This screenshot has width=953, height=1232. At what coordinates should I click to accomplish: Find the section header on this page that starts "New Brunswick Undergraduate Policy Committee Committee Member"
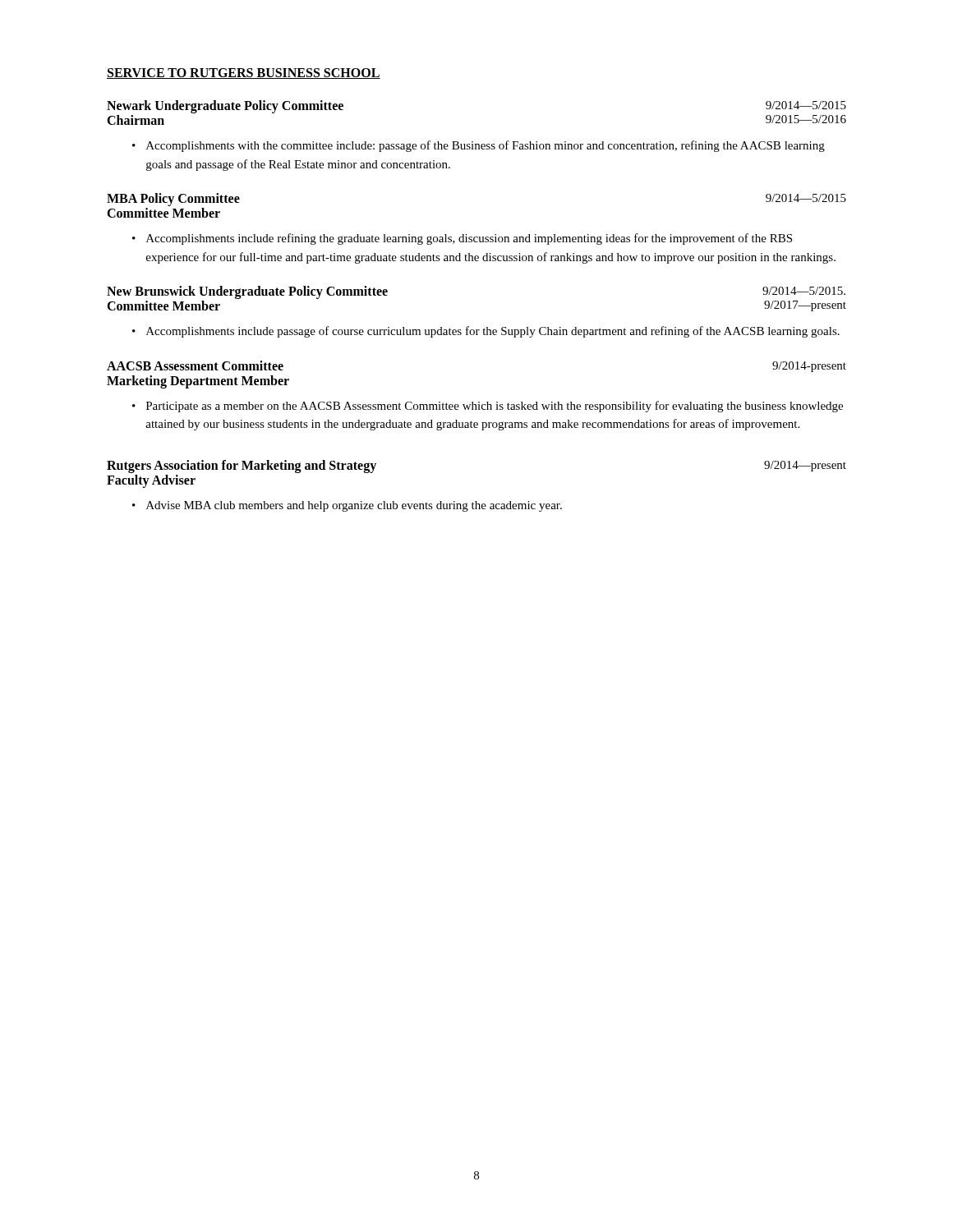[249, 292]
